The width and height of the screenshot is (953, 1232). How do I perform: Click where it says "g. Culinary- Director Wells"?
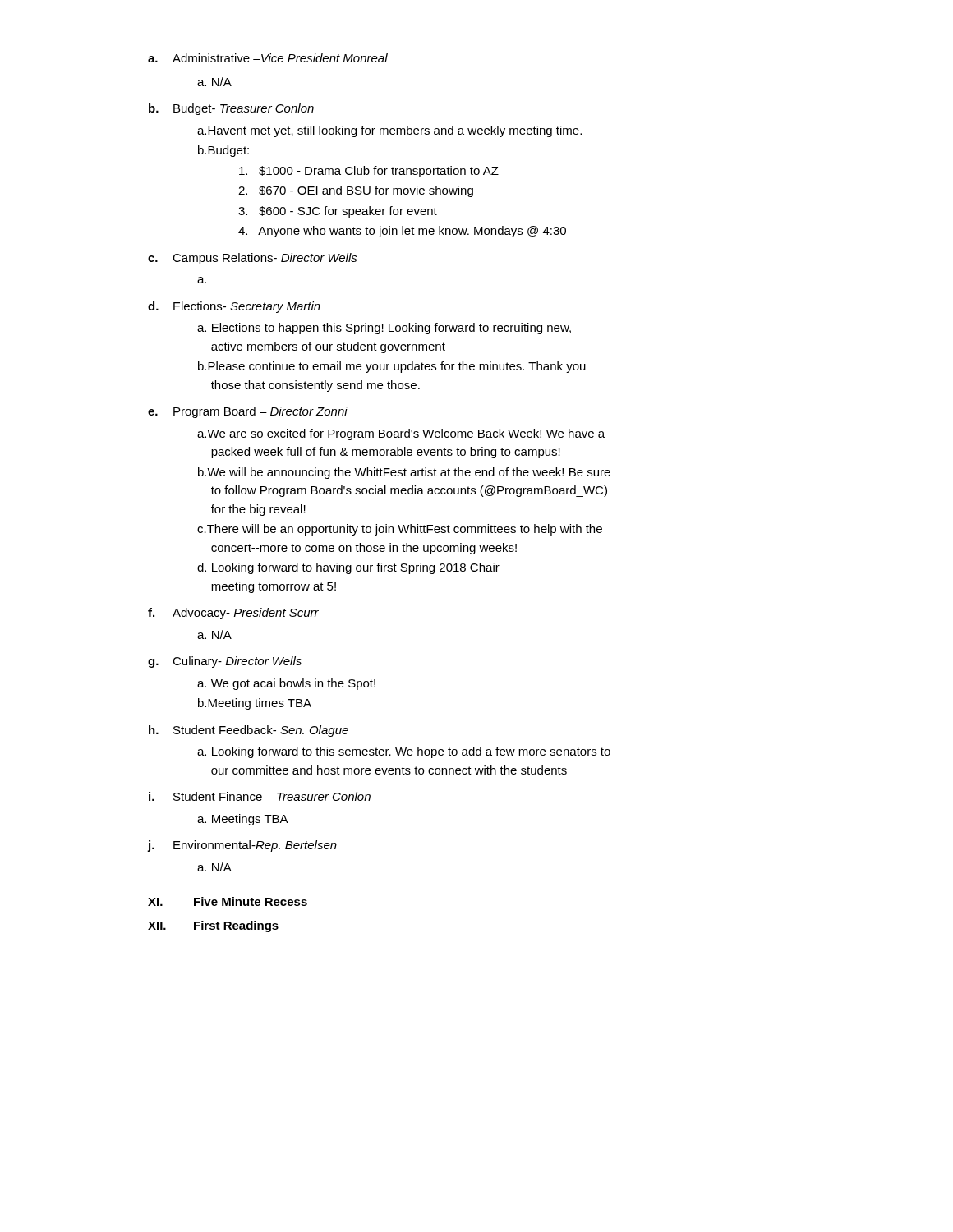click(225, 661)
